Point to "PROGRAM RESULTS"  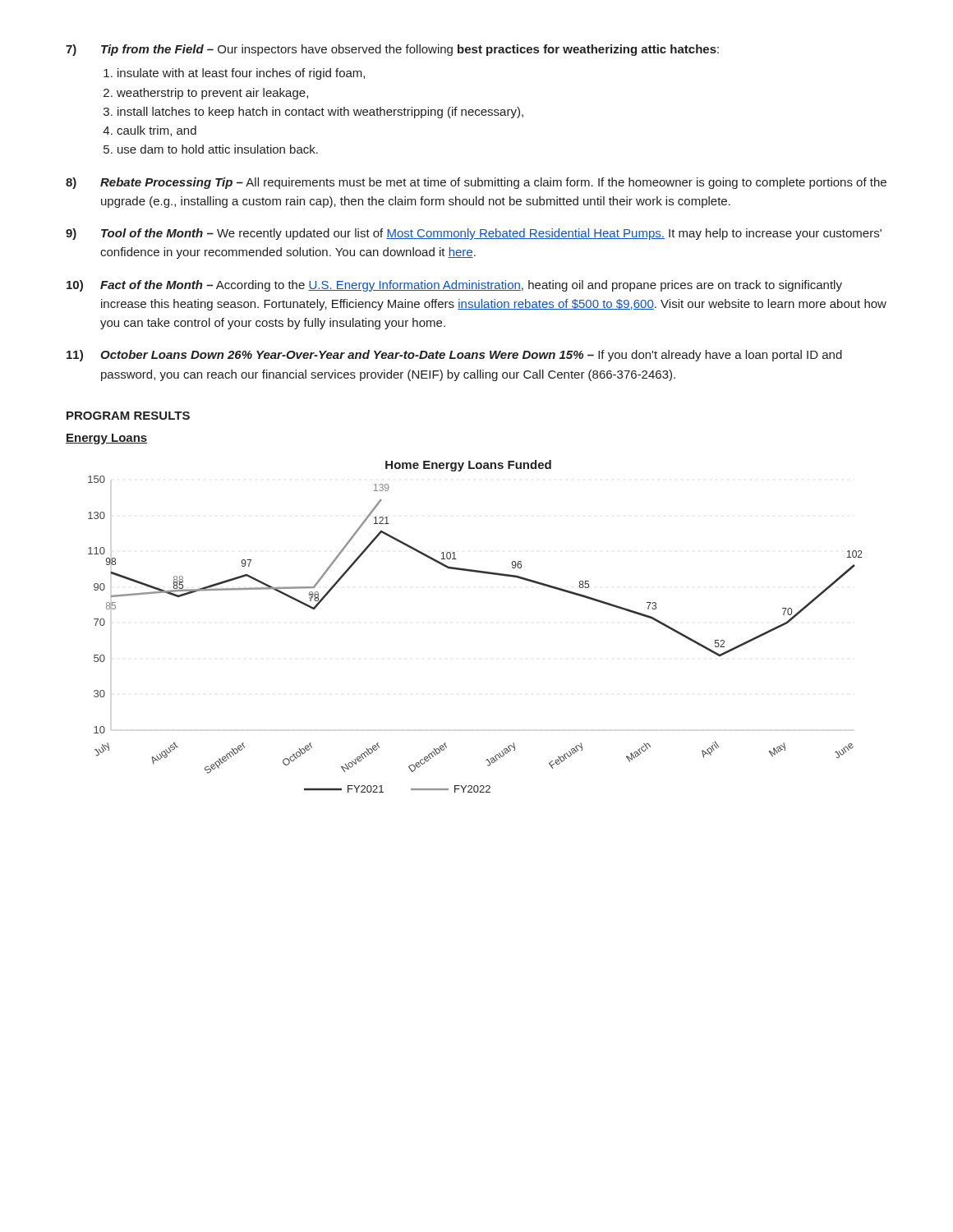tap(128, 415)
